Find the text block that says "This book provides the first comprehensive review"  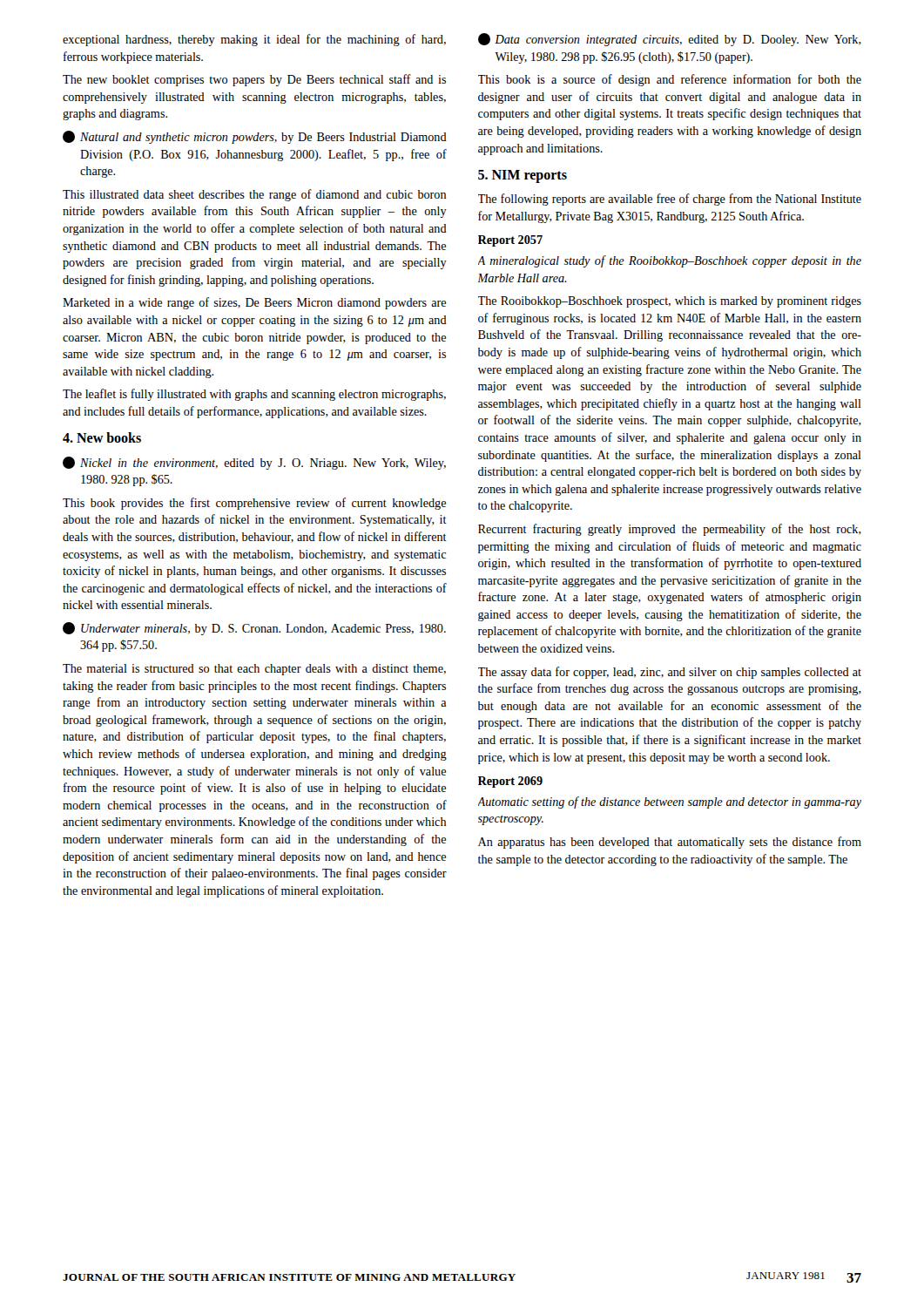255,554
